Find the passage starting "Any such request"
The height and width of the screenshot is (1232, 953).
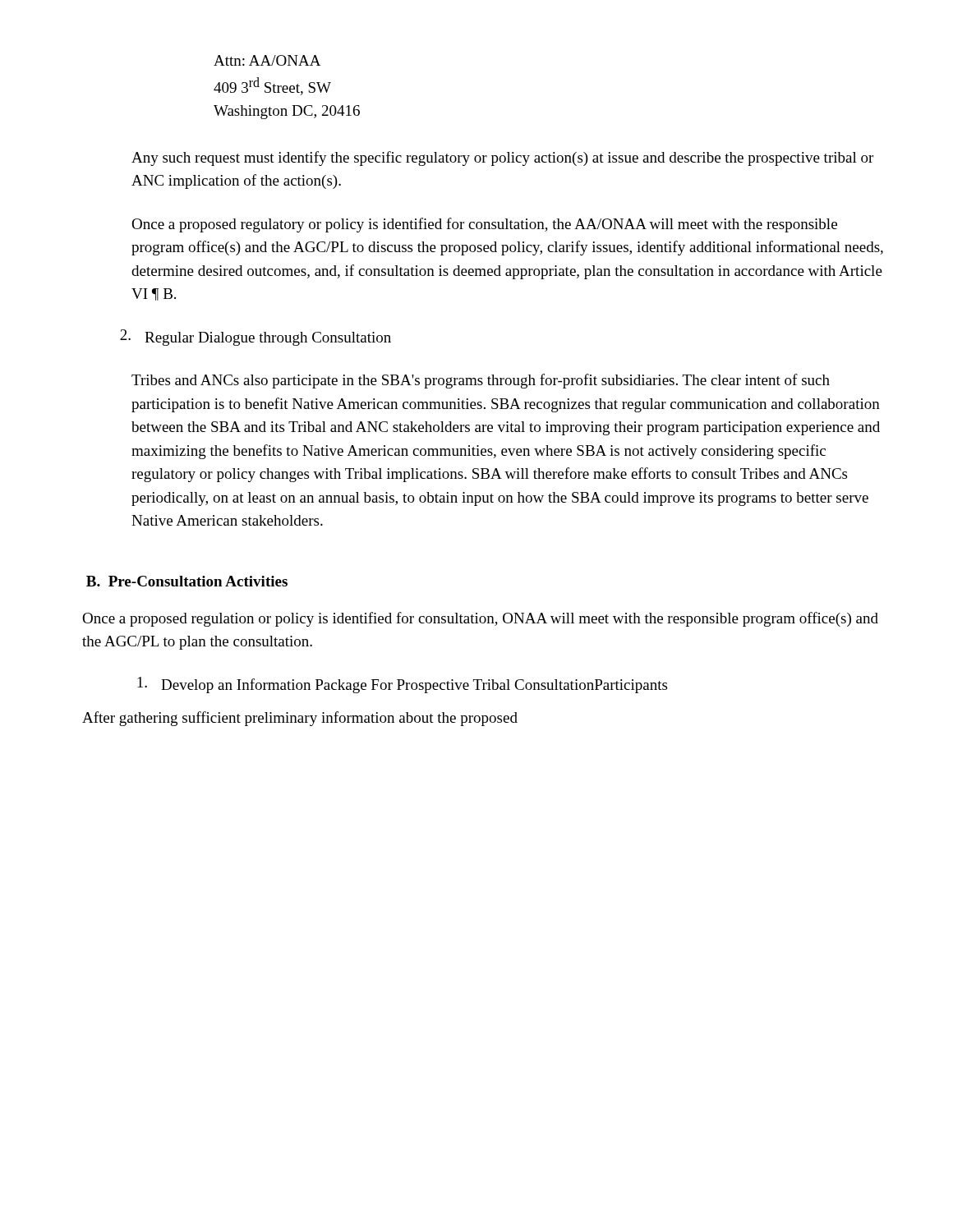[502, 169]
